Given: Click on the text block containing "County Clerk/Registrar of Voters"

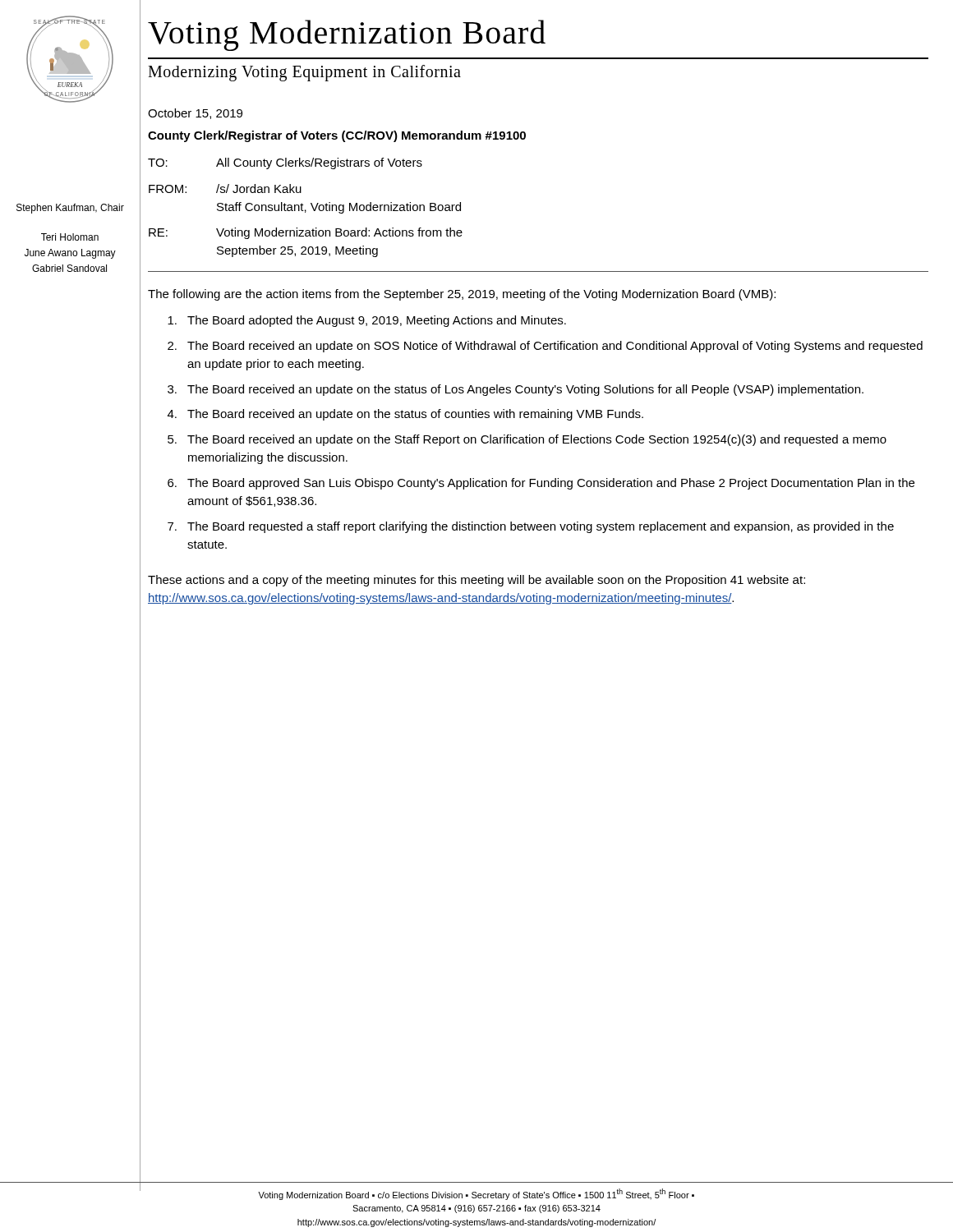Looking at the screenshot, I should 337,135.
